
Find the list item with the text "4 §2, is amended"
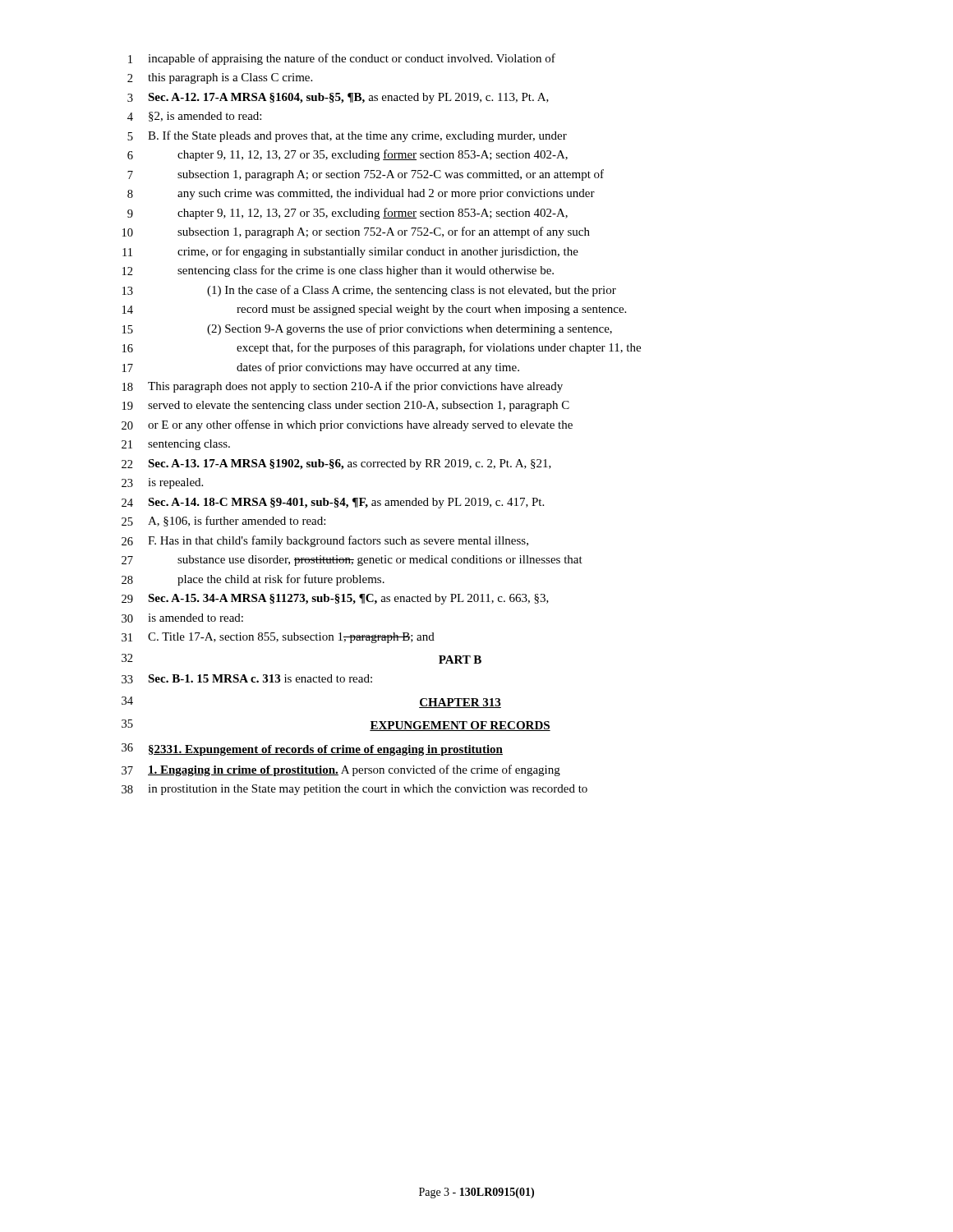[194, 117]
